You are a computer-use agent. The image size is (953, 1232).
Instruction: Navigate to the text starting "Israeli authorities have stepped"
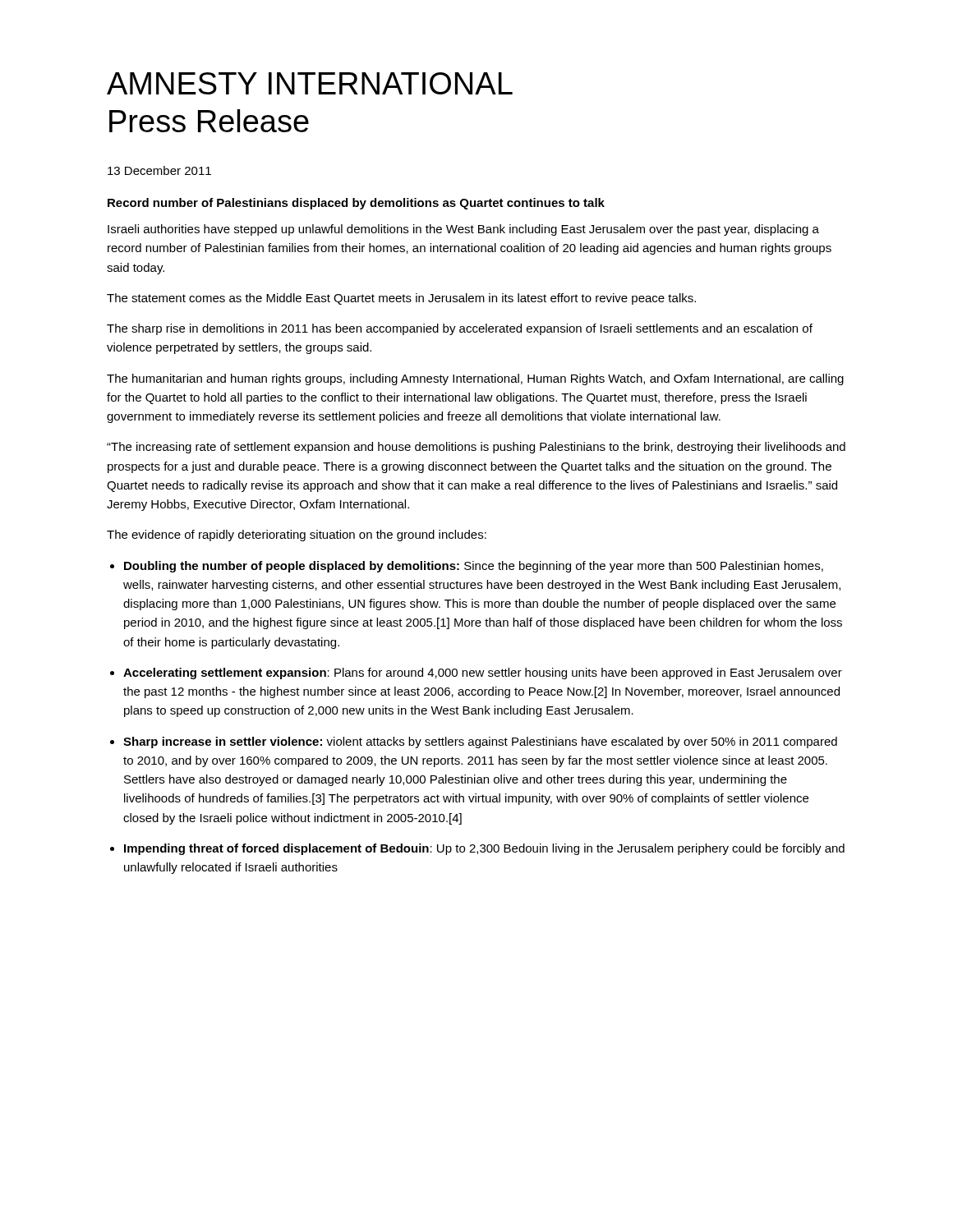coord(469,248)
